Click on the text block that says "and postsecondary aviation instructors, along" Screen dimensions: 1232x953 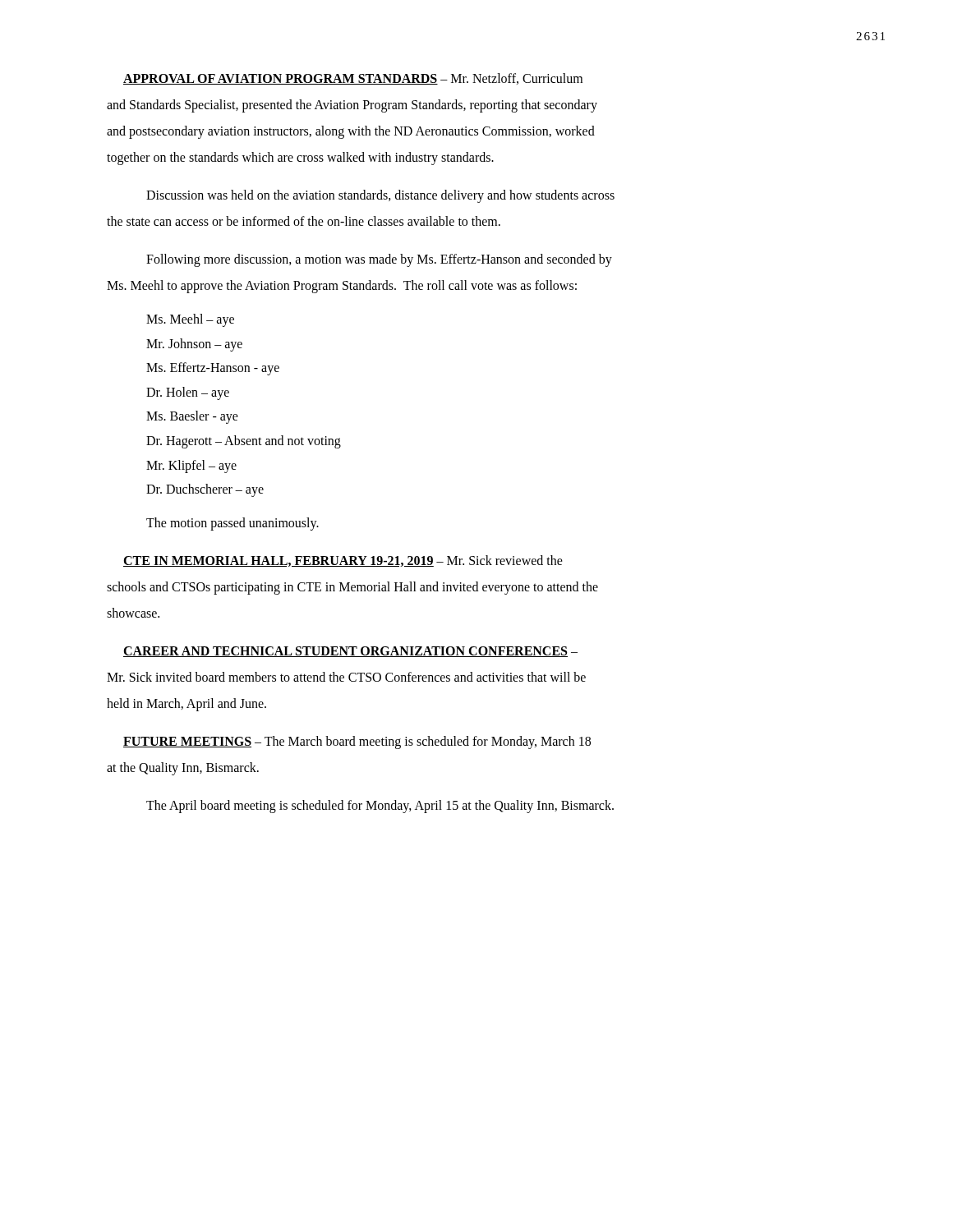[x=351, y=131]
